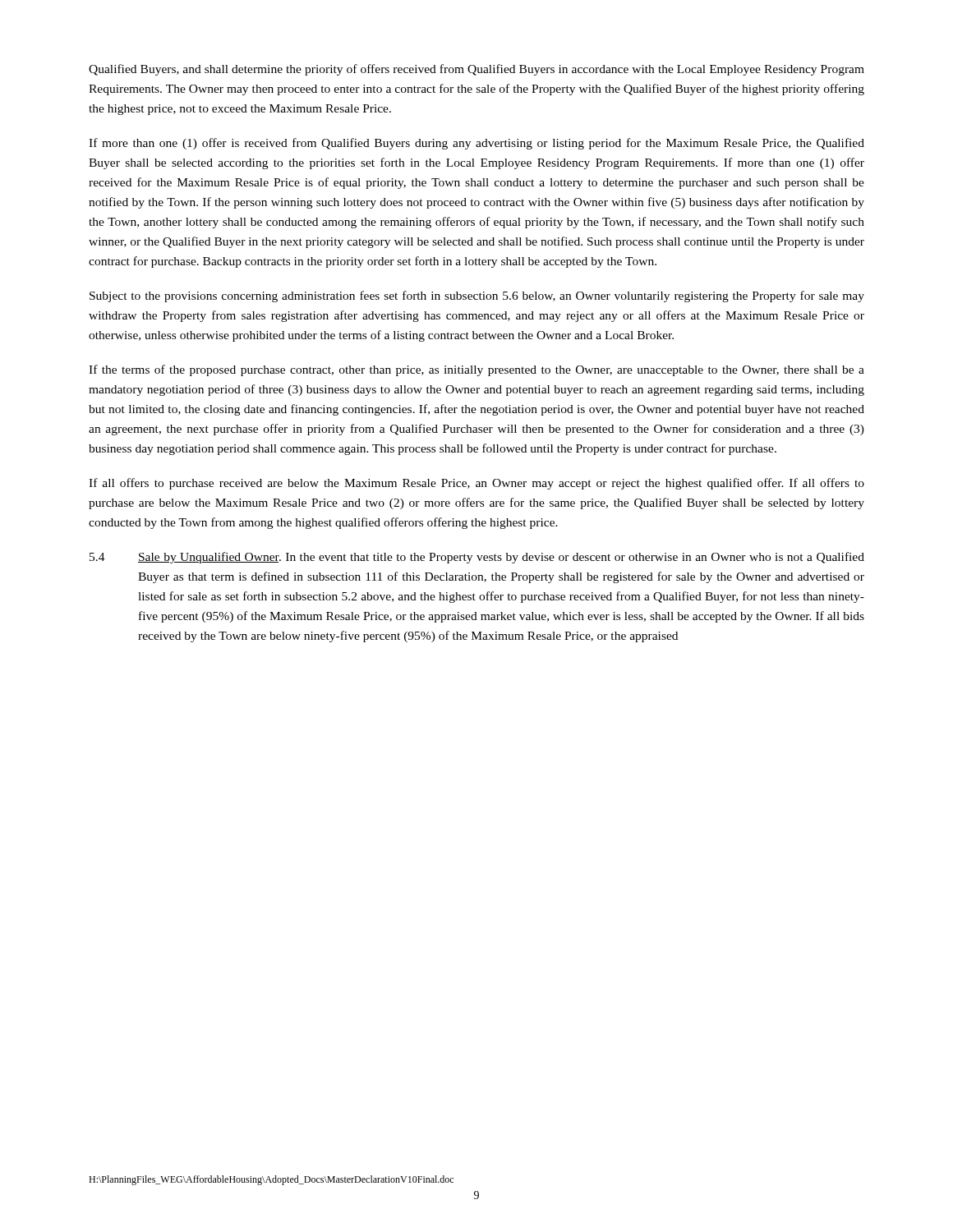
Task: Point to the block beginning "If all offers to purchase received"
Action: coord(476,503)
